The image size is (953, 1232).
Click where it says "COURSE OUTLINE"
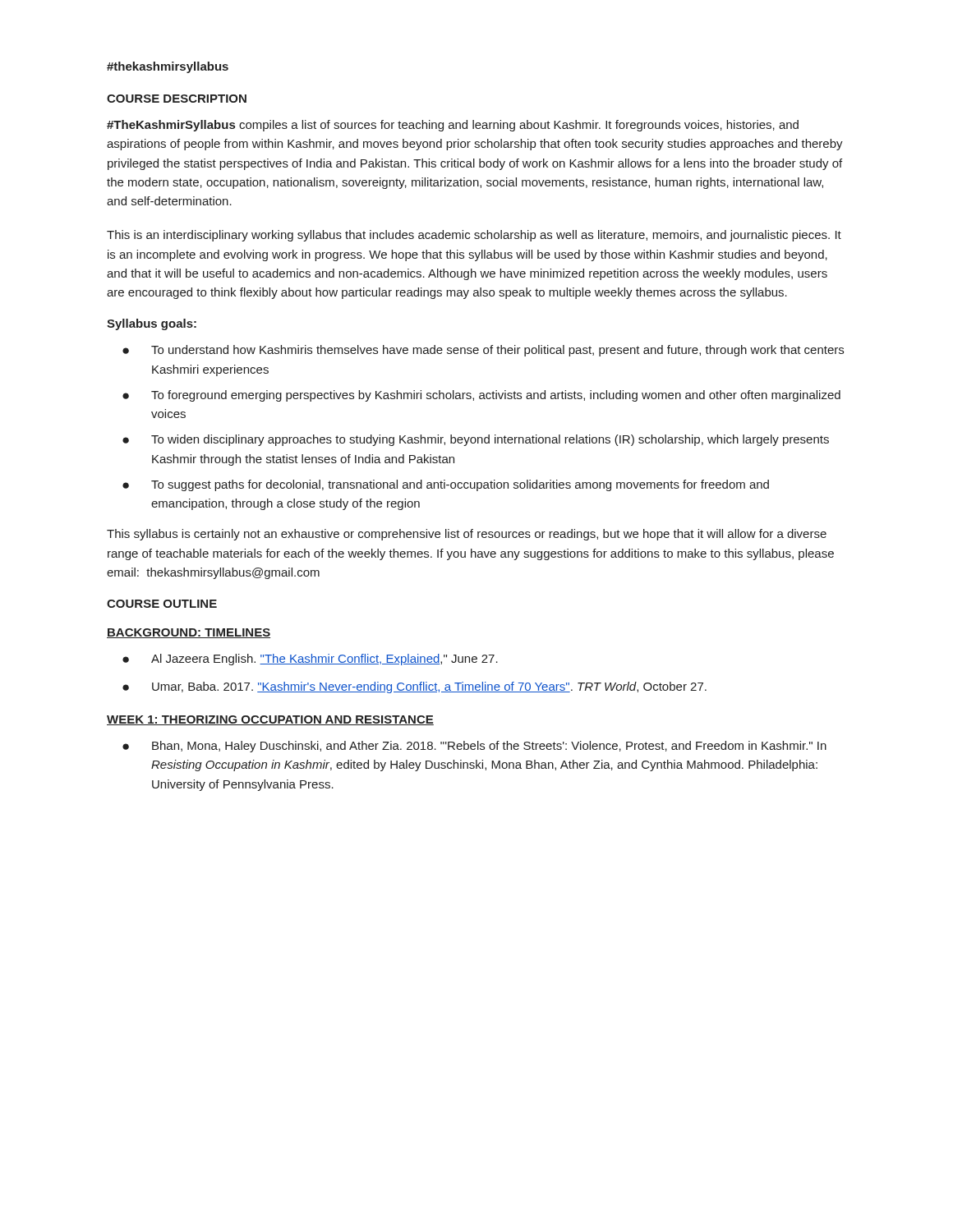tap(162, 603)
